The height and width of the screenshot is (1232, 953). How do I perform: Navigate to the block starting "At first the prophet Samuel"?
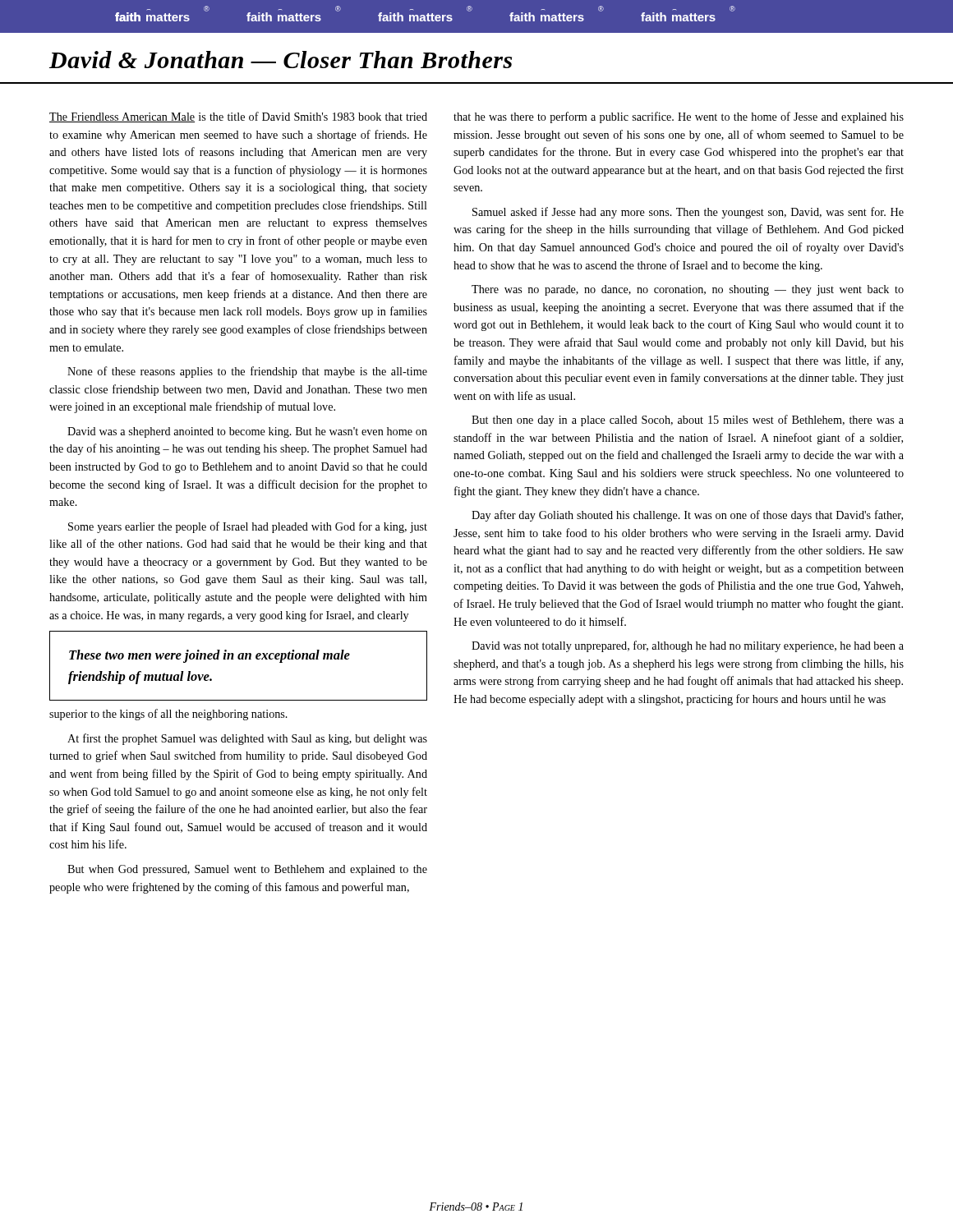pyautogui.click(x=238, y=792)
